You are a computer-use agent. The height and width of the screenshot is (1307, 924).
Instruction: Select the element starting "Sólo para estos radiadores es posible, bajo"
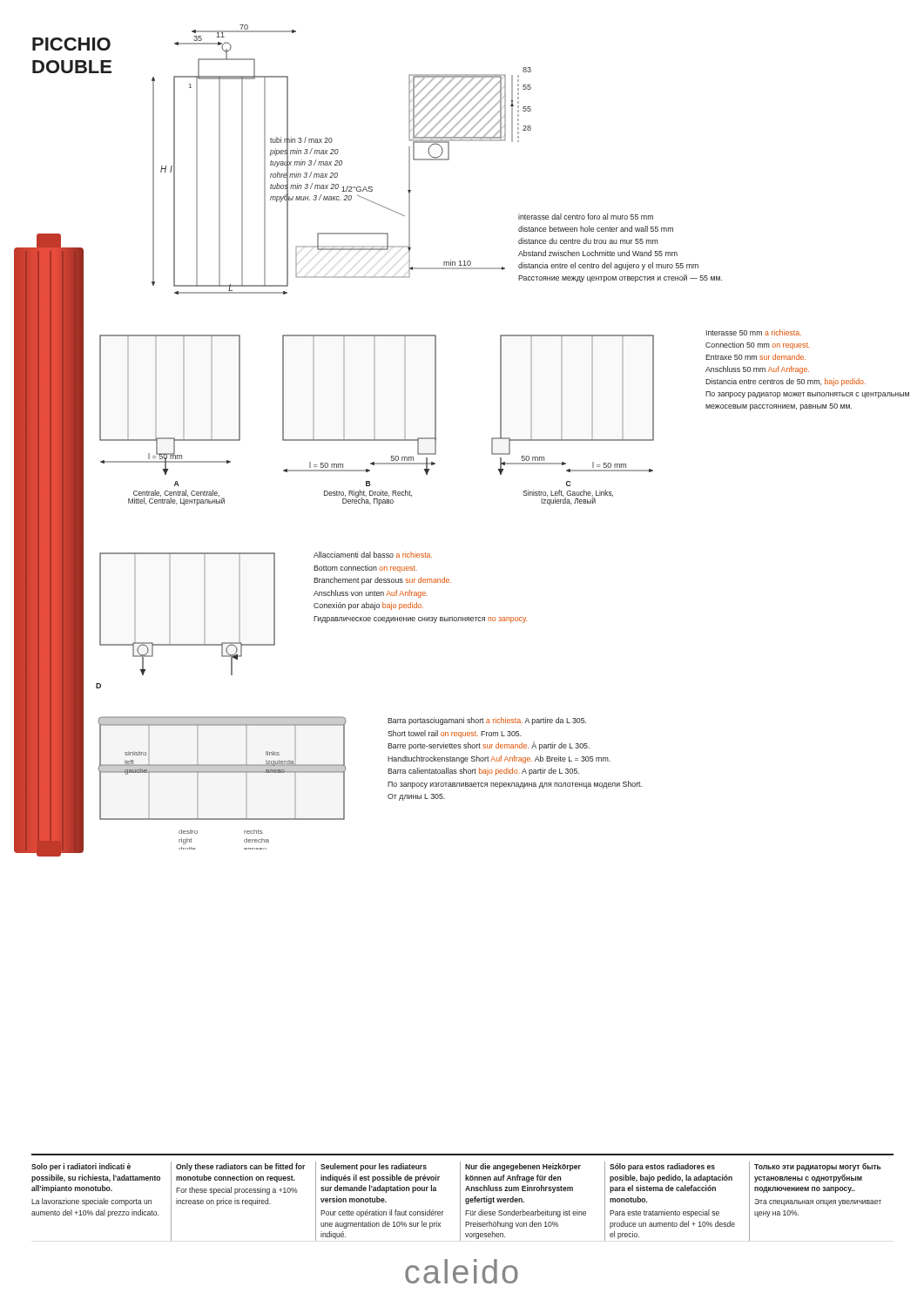(x=675, y=1200)
